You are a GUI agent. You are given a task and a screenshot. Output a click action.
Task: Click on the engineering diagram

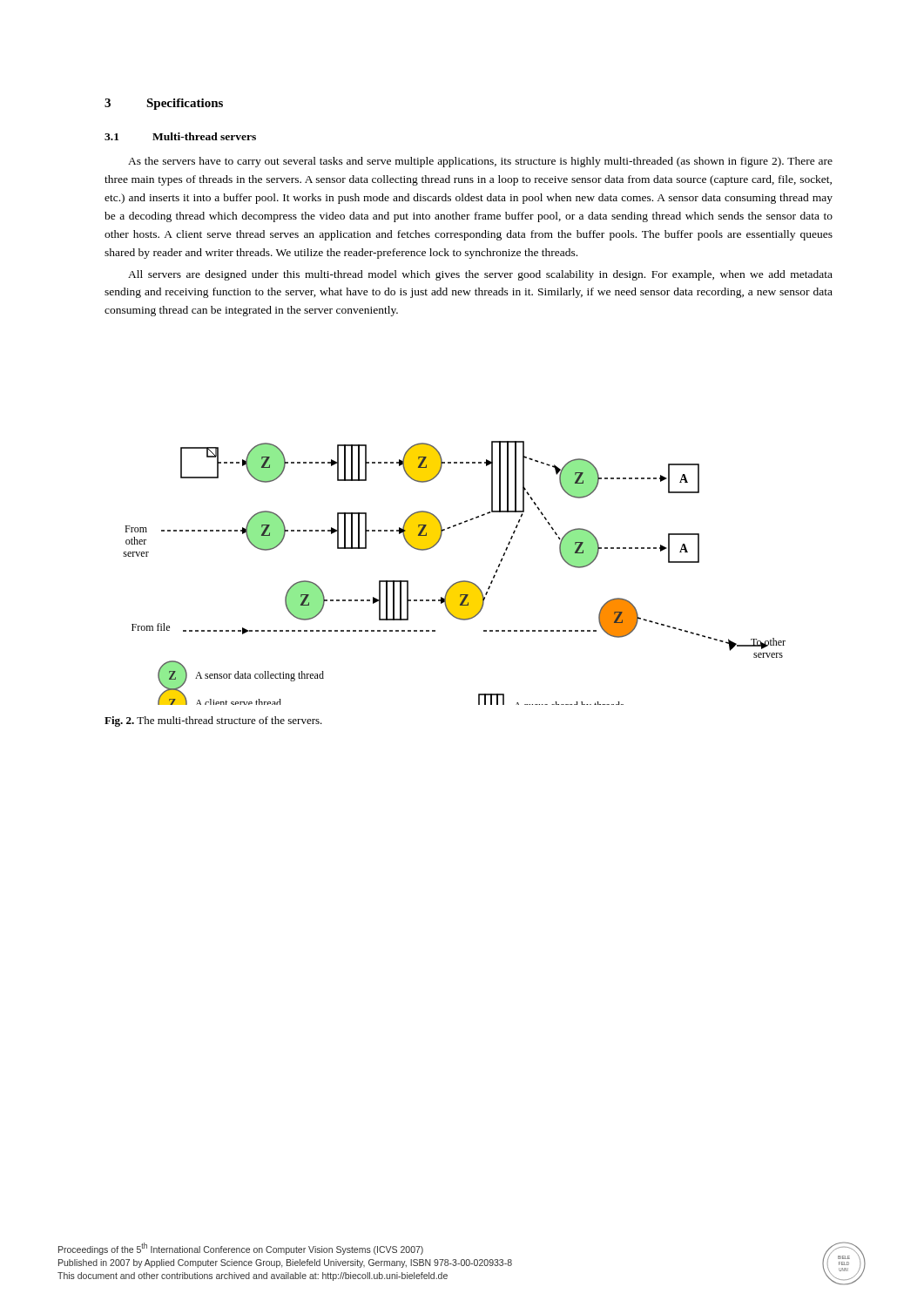tap(469, 524)
